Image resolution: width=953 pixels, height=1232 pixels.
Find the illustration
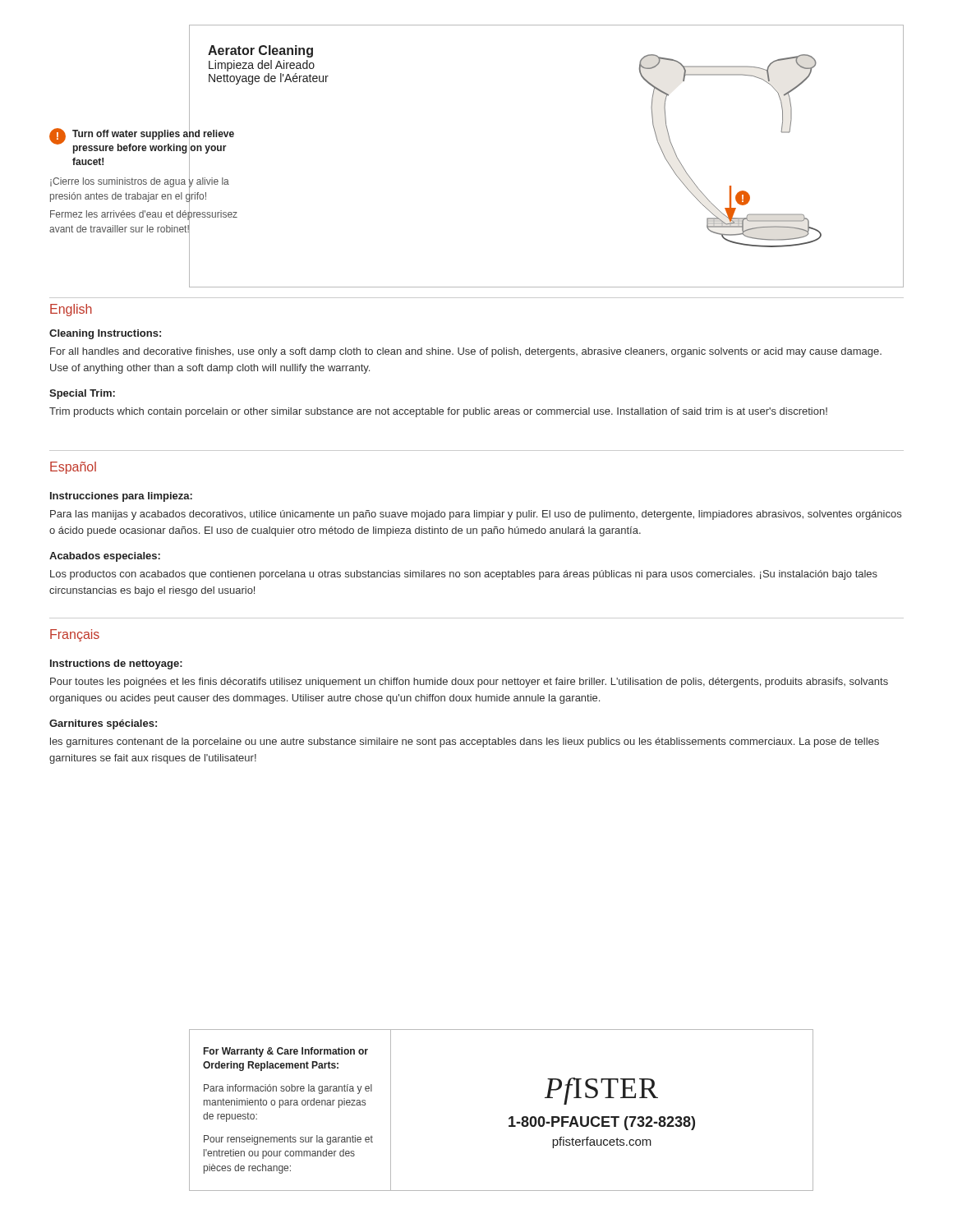click(x=546, y=156)
